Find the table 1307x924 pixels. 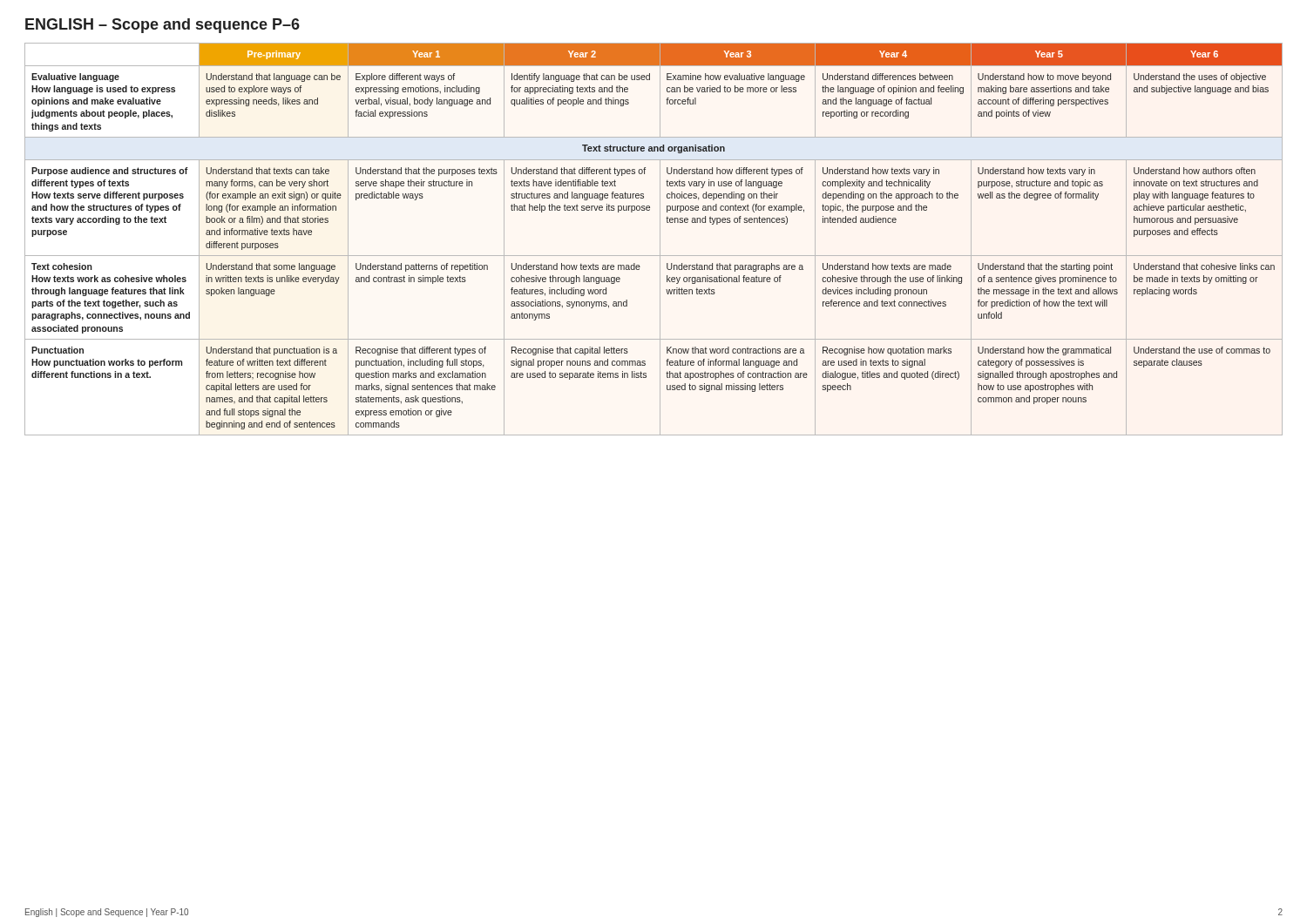click(654, 239)
